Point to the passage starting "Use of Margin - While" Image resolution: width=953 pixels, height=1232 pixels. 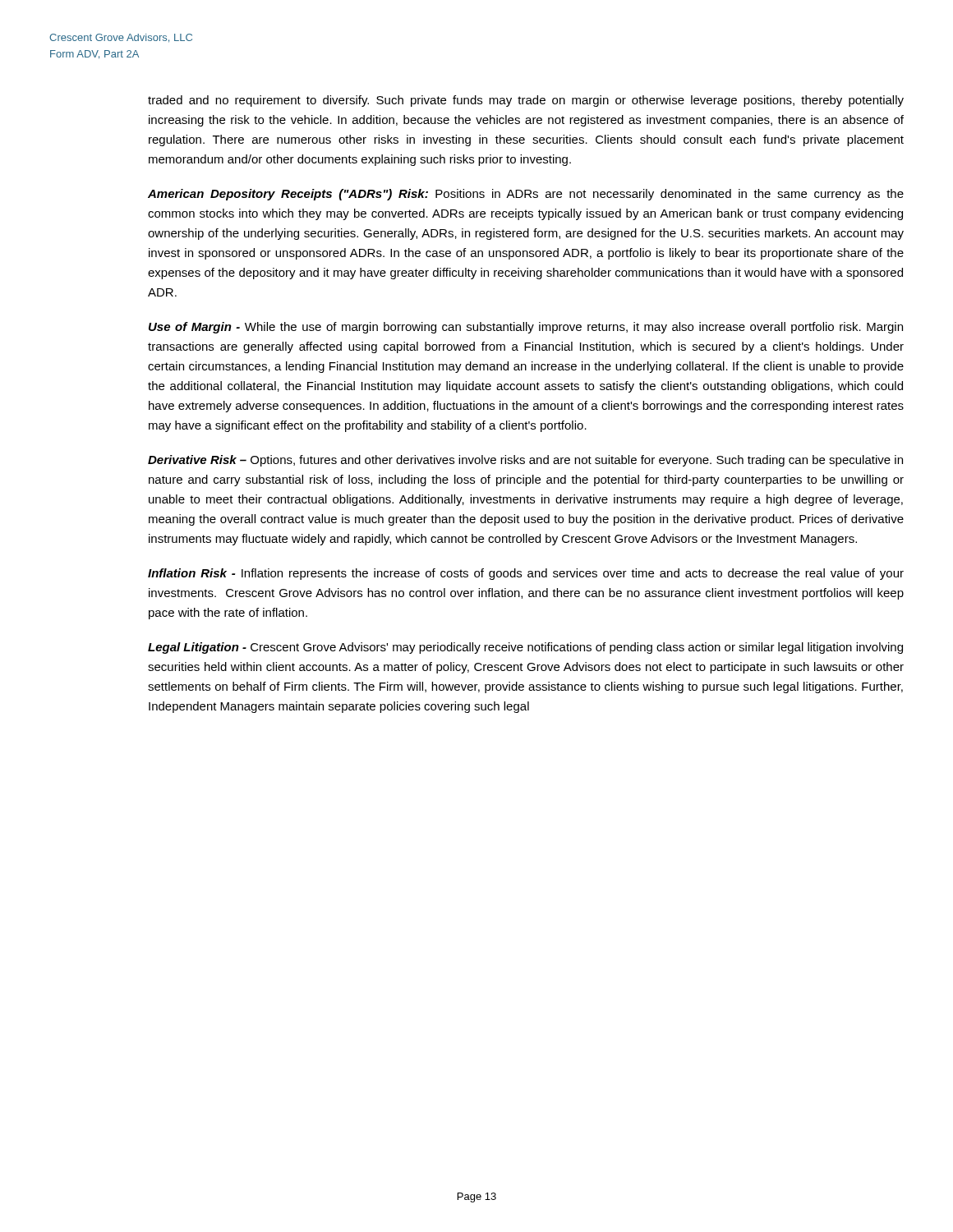526,376
